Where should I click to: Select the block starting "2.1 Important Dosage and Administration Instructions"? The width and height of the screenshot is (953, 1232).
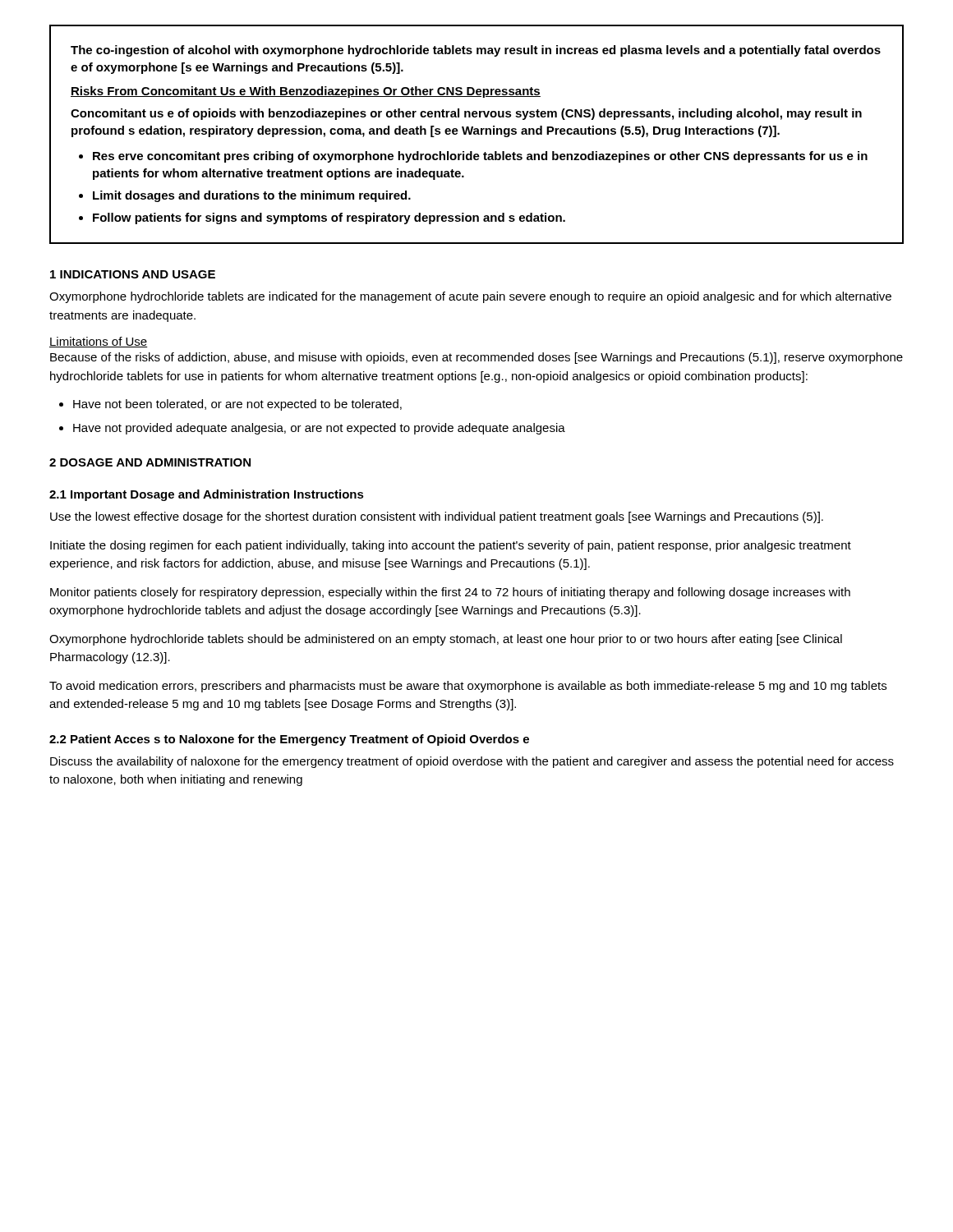coord(207,494)
